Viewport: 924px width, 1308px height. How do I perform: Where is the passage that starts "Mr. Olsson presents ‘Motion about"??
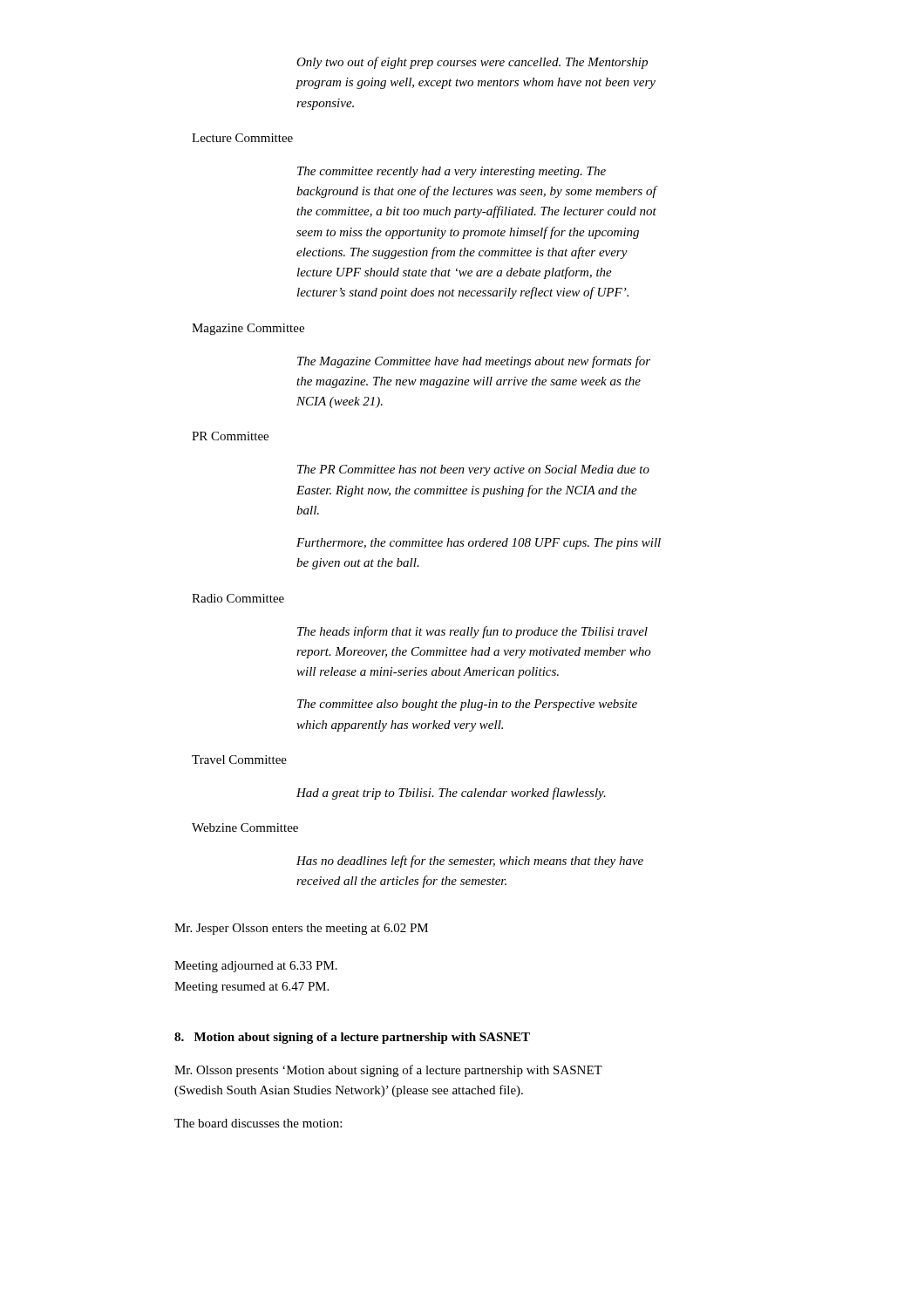pyautogui.click(x=506, y=1081)
